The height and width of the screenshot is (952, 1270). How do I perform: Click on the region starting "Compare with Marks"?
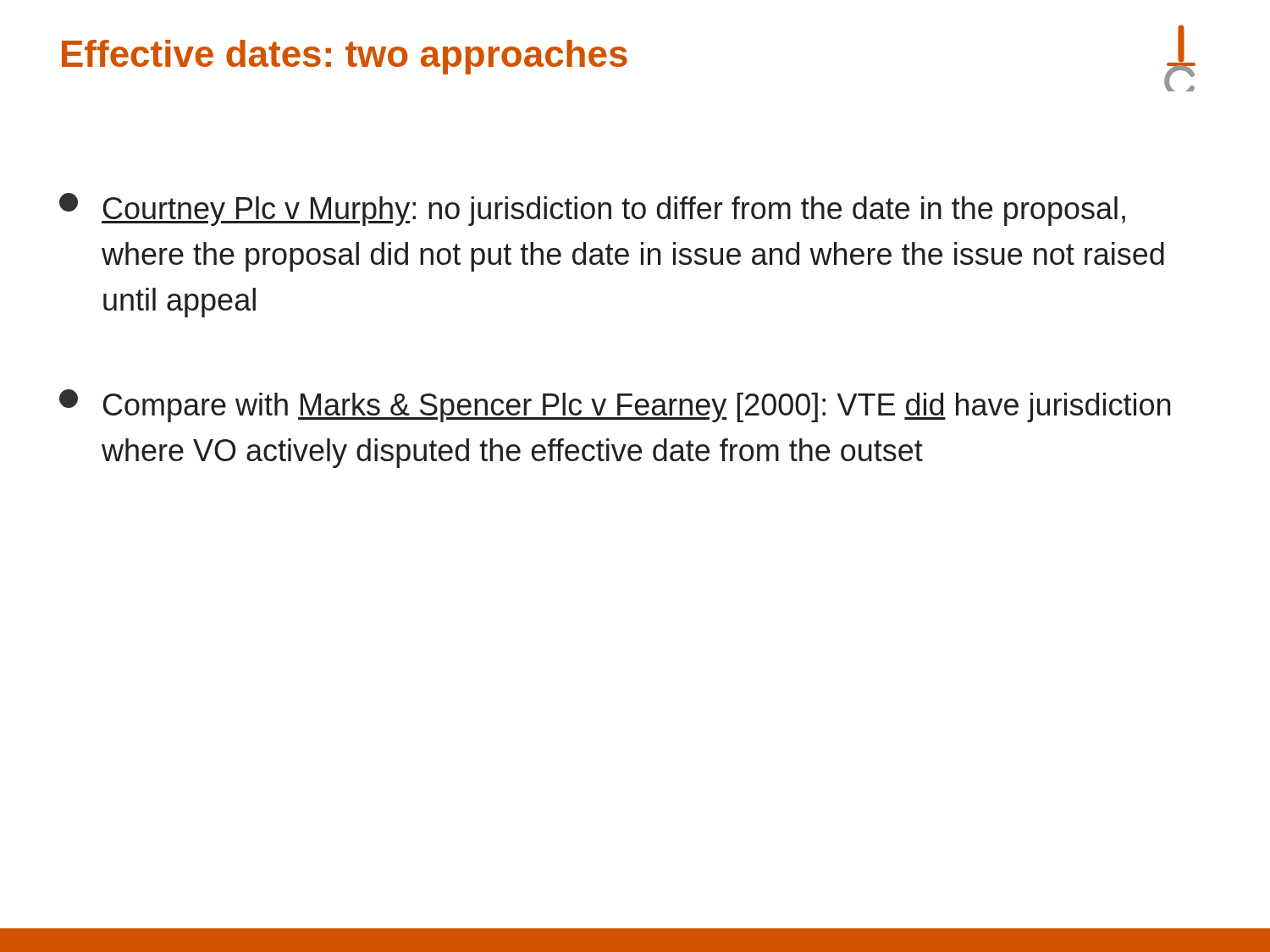point(635,428)
